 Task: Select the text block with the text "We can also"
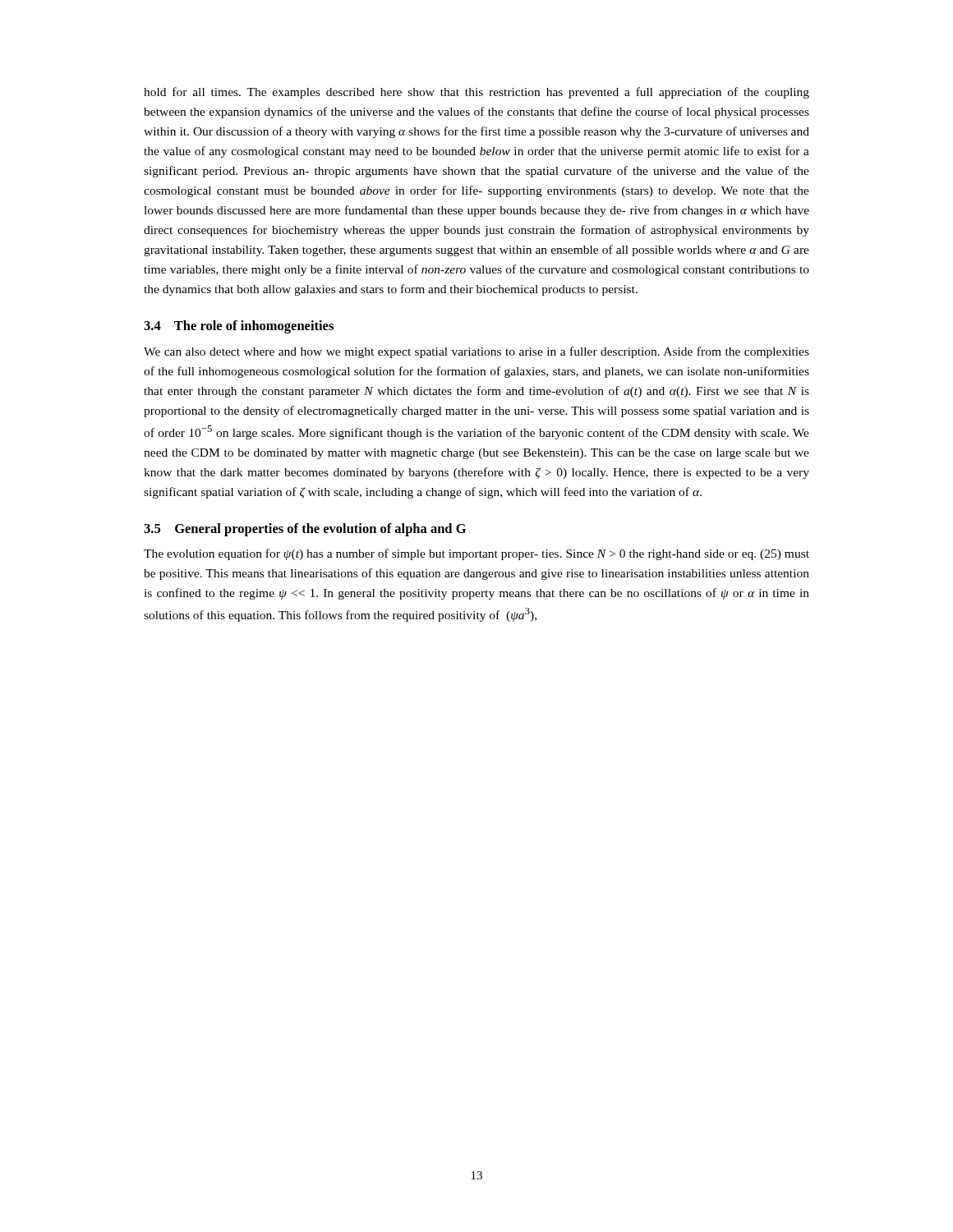coord(476,421)
